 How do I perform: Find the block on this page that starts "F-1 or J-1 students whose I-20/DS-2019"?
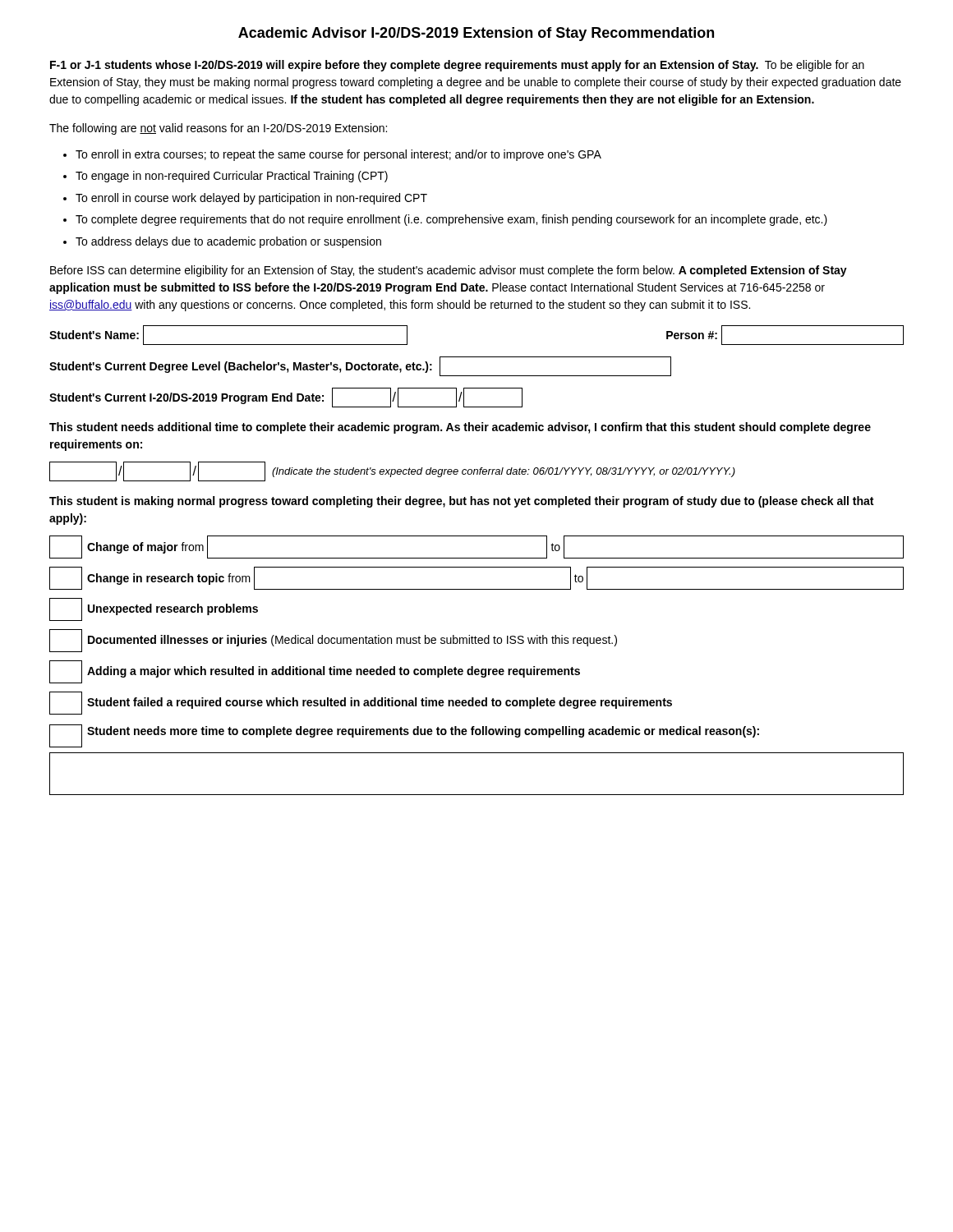click(475, 82)
